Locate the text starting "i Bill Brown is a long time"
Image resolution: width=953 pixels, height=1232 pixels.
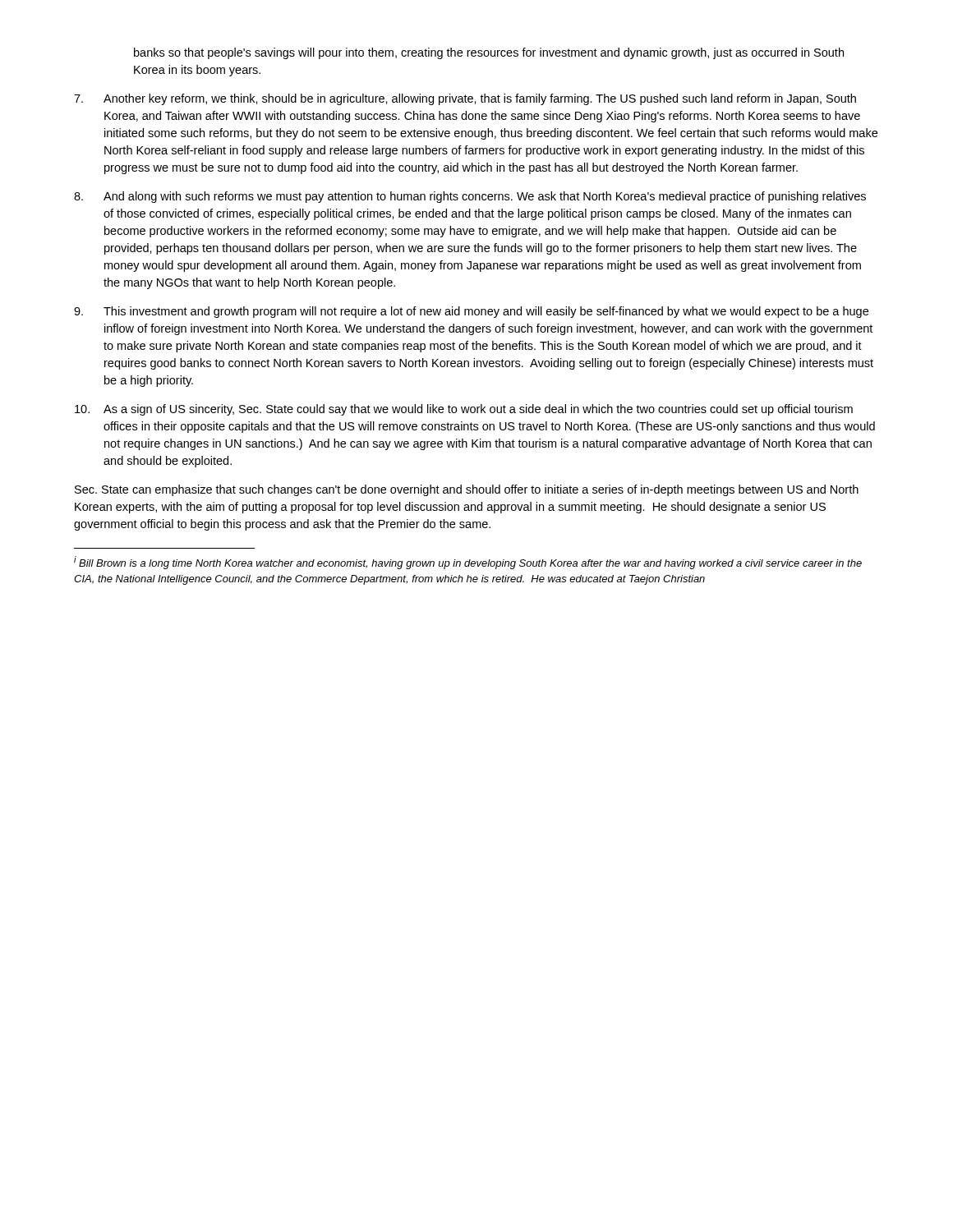point(468,570)
